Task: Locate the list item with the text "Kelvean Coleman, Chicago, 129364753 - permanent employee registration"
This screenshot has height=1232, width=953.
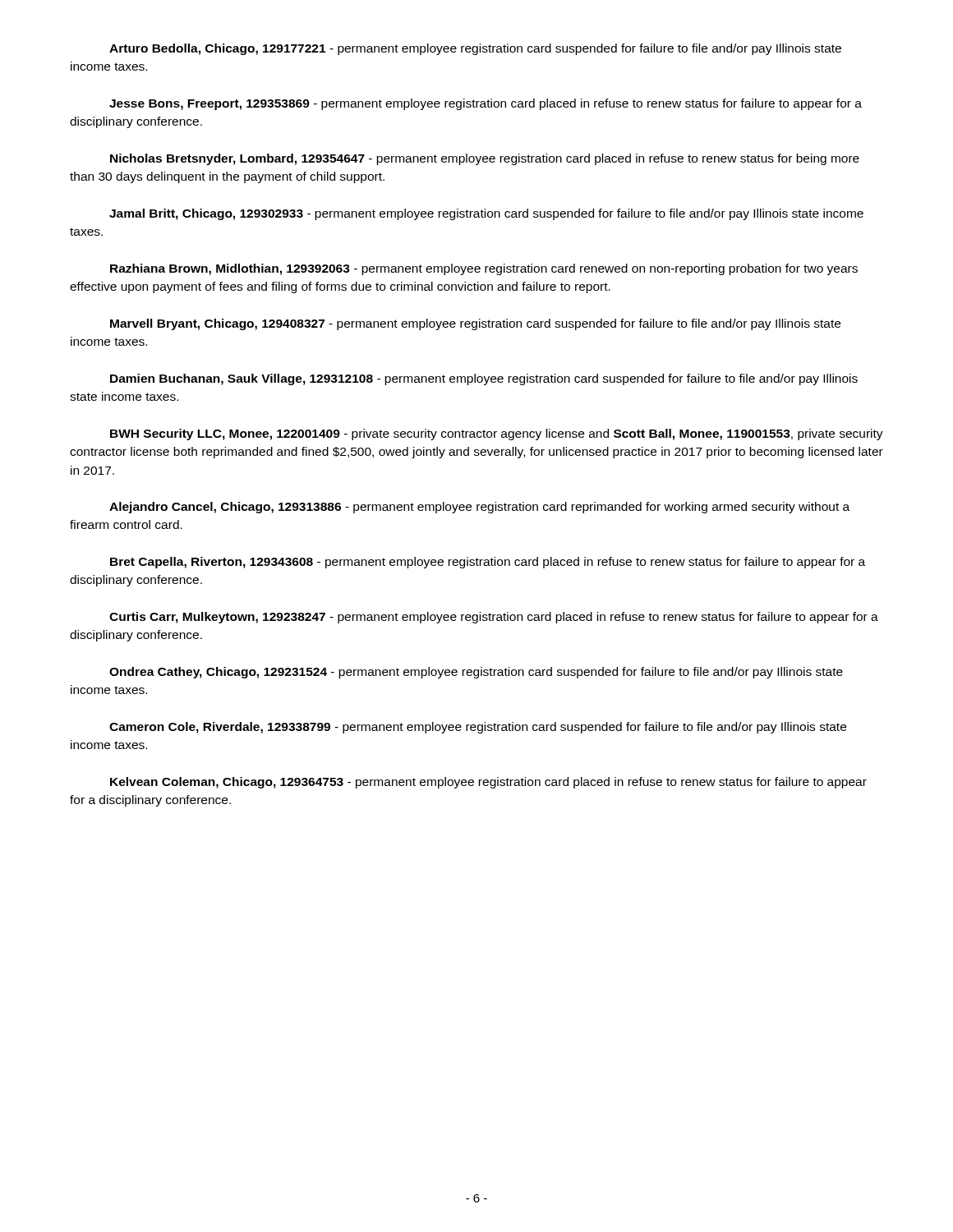Action: click(x=476, y=791)
